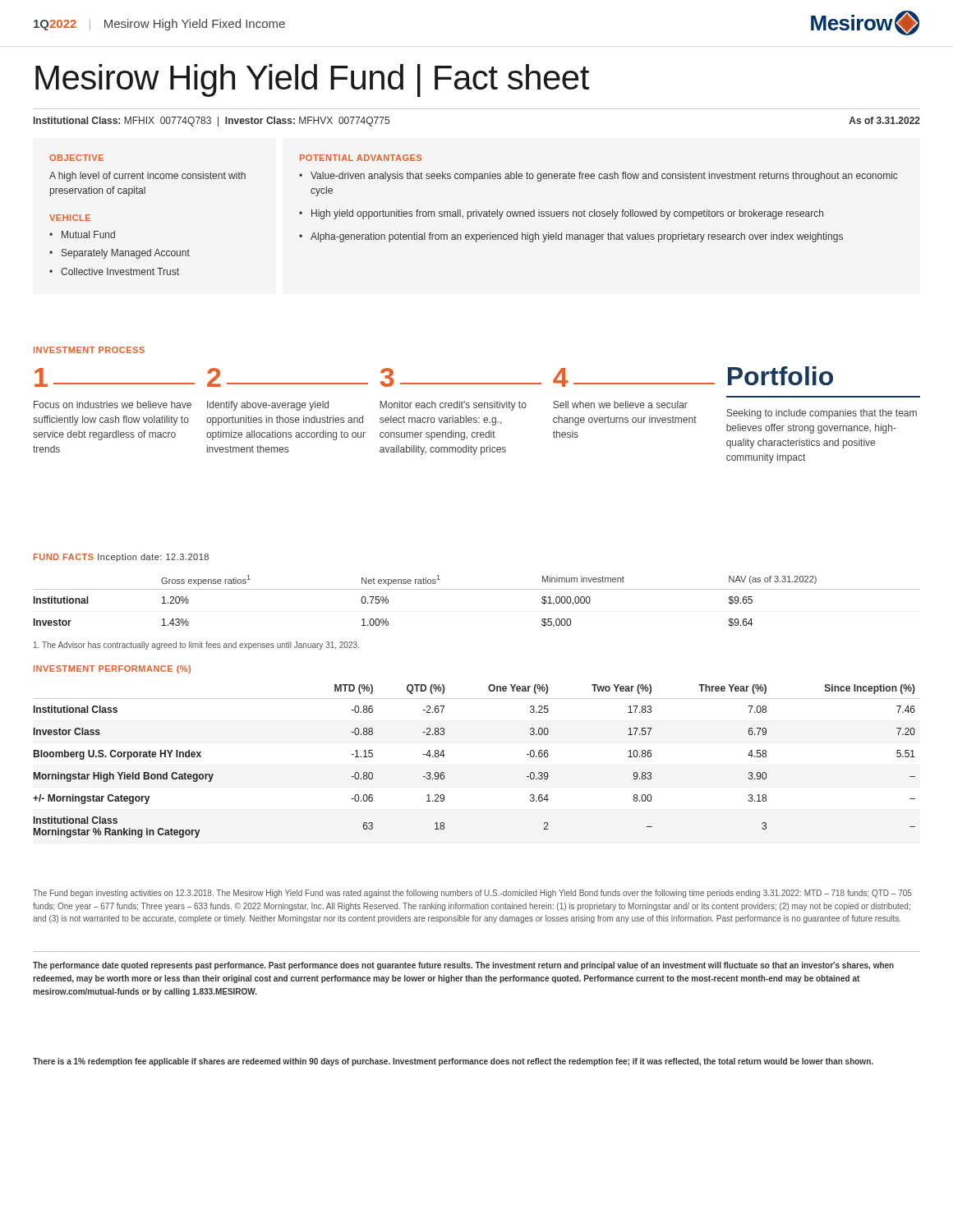The image size is (953, 1232).
Task: Find "• Mutual Fund" on this page
Action: 82,235
